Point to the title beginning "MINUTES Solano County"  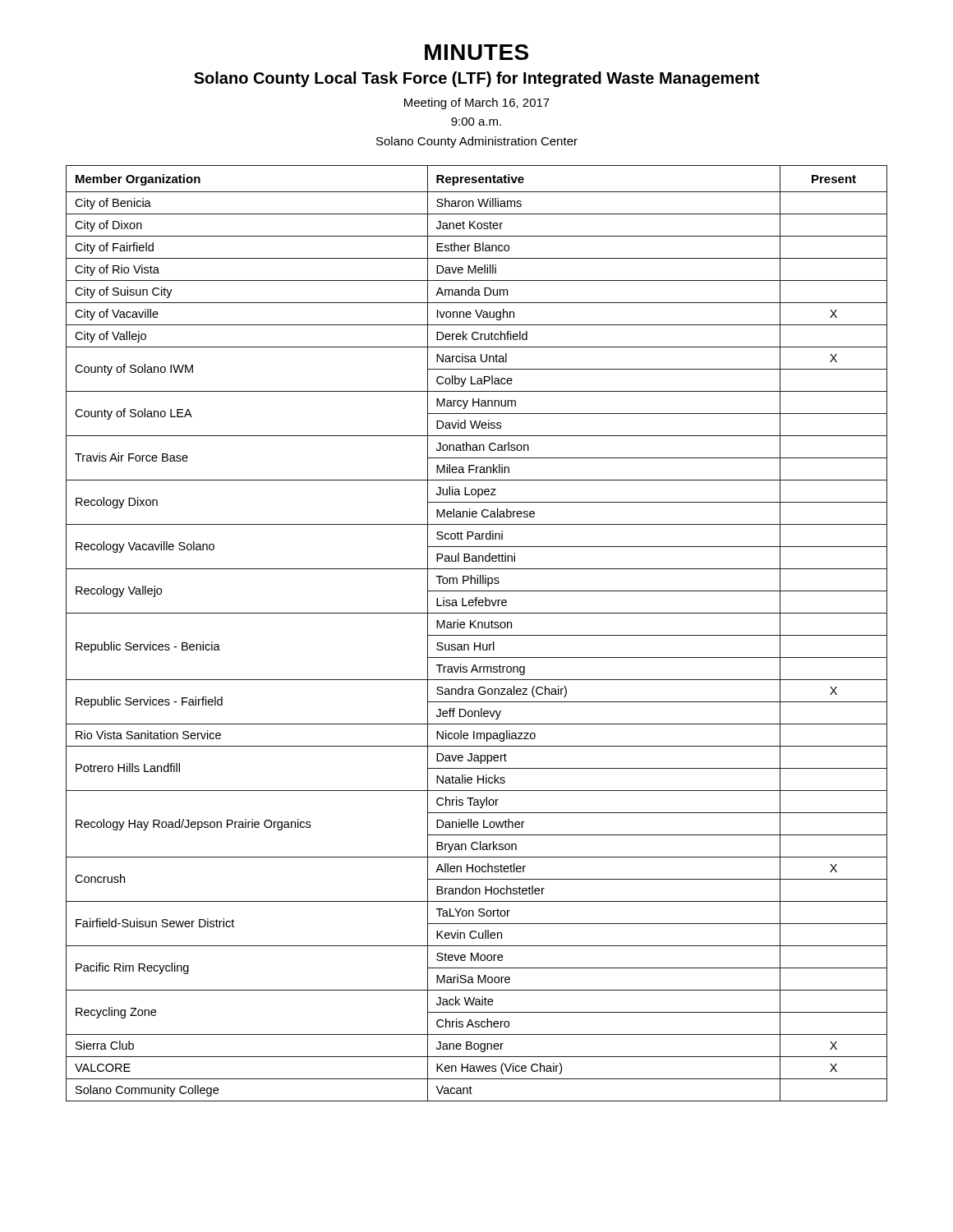[x=476, y=95]
